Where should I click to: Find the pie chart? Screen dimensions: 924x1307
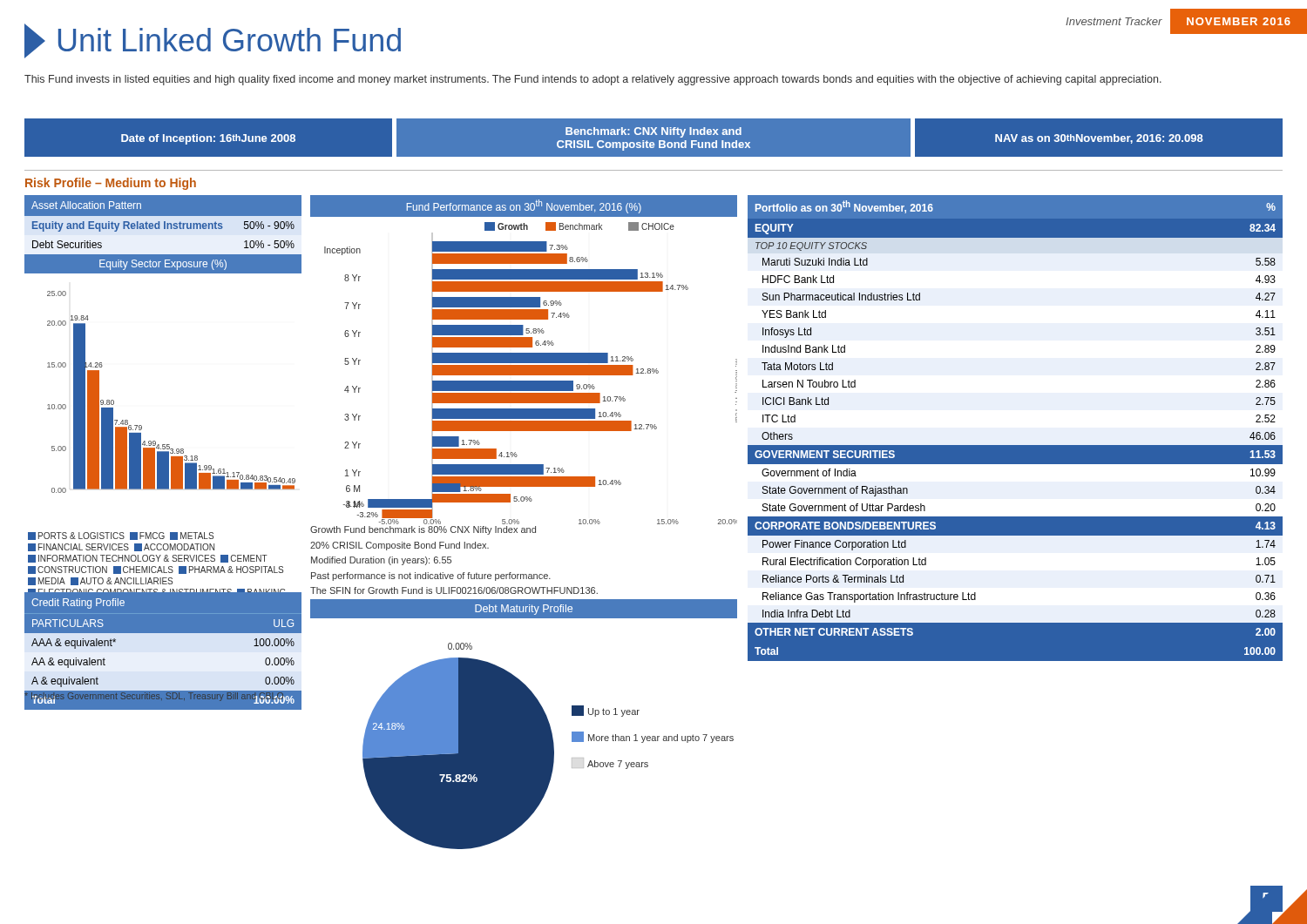[x=524, y=747]
